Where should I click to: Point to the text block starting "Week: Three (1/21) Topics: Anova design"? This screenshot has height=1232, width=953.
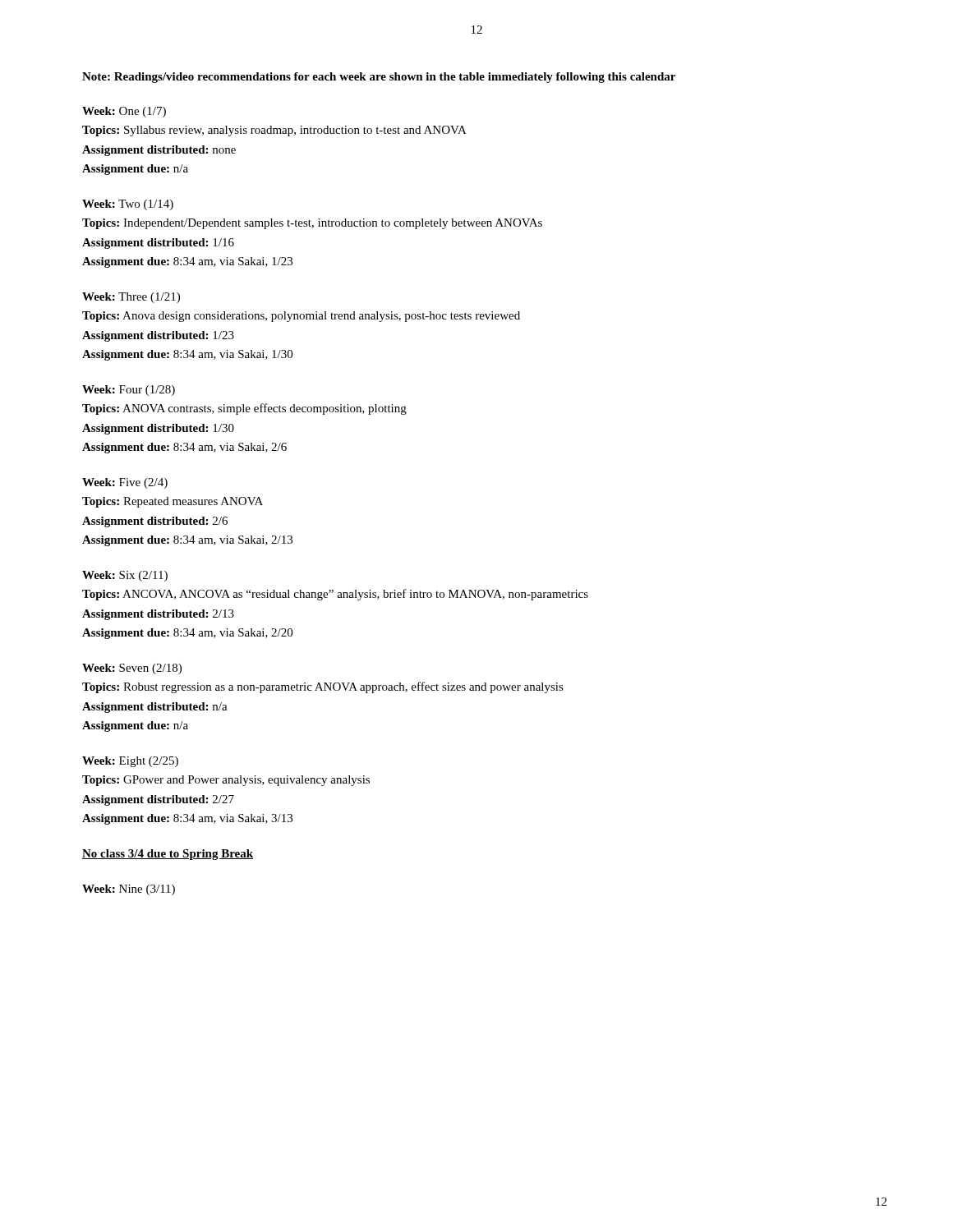pyautogui.click(x=476, y=326)
